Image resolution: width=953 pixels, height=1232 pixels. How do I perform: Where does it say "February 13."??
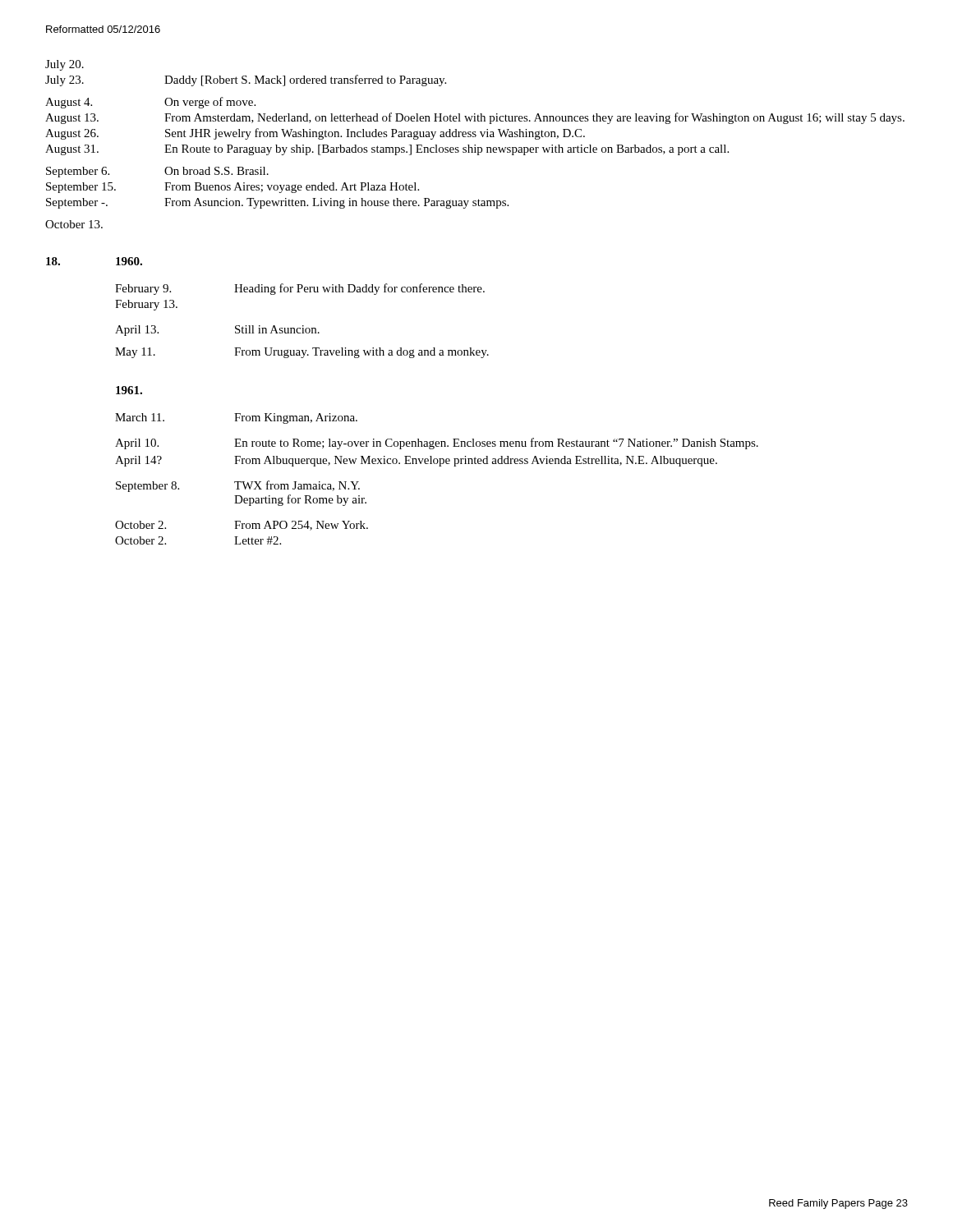(x=146, y=305)
